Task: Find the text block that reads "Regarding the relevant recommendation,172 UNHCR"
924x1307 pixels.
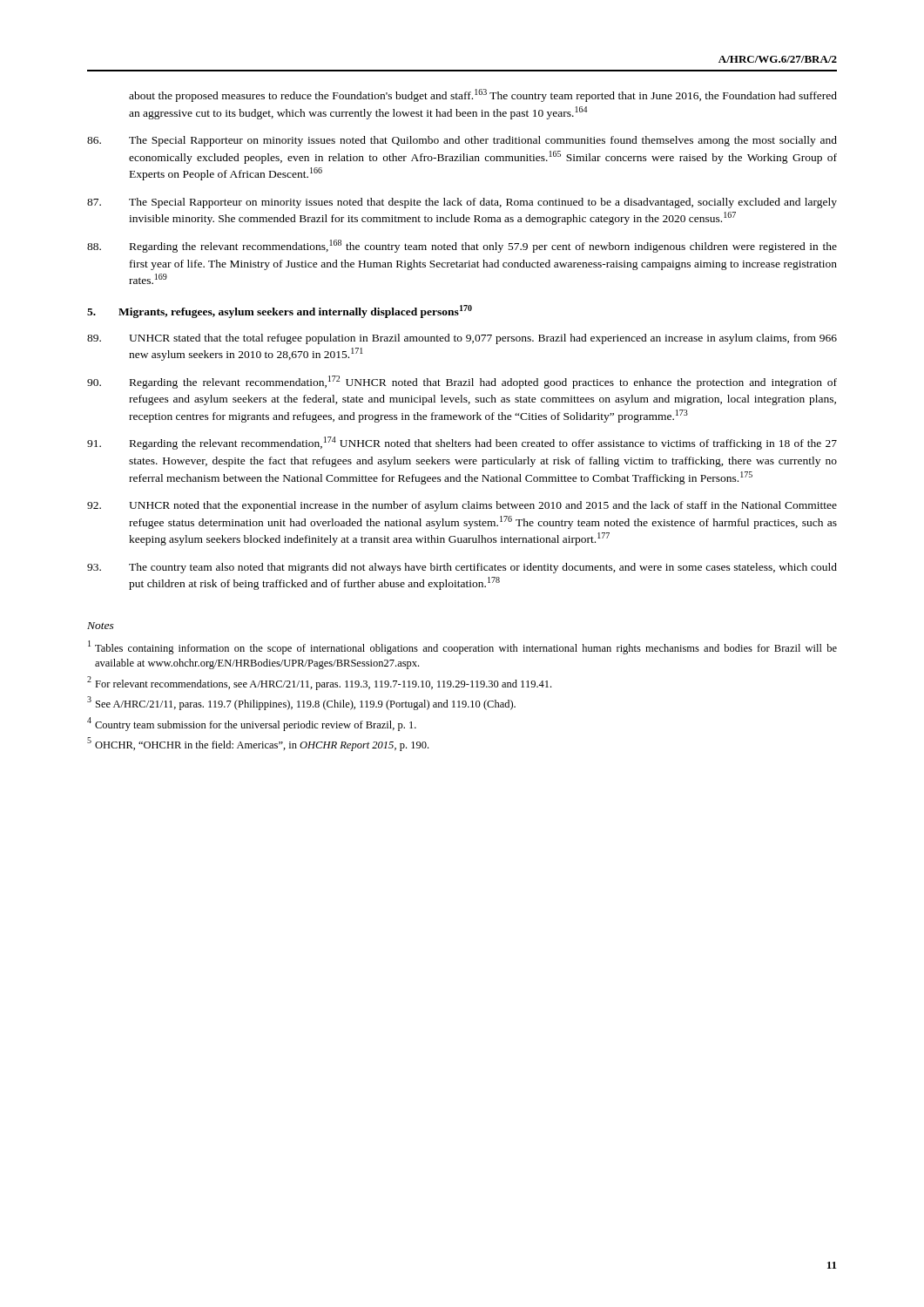Action: [462, 399]
